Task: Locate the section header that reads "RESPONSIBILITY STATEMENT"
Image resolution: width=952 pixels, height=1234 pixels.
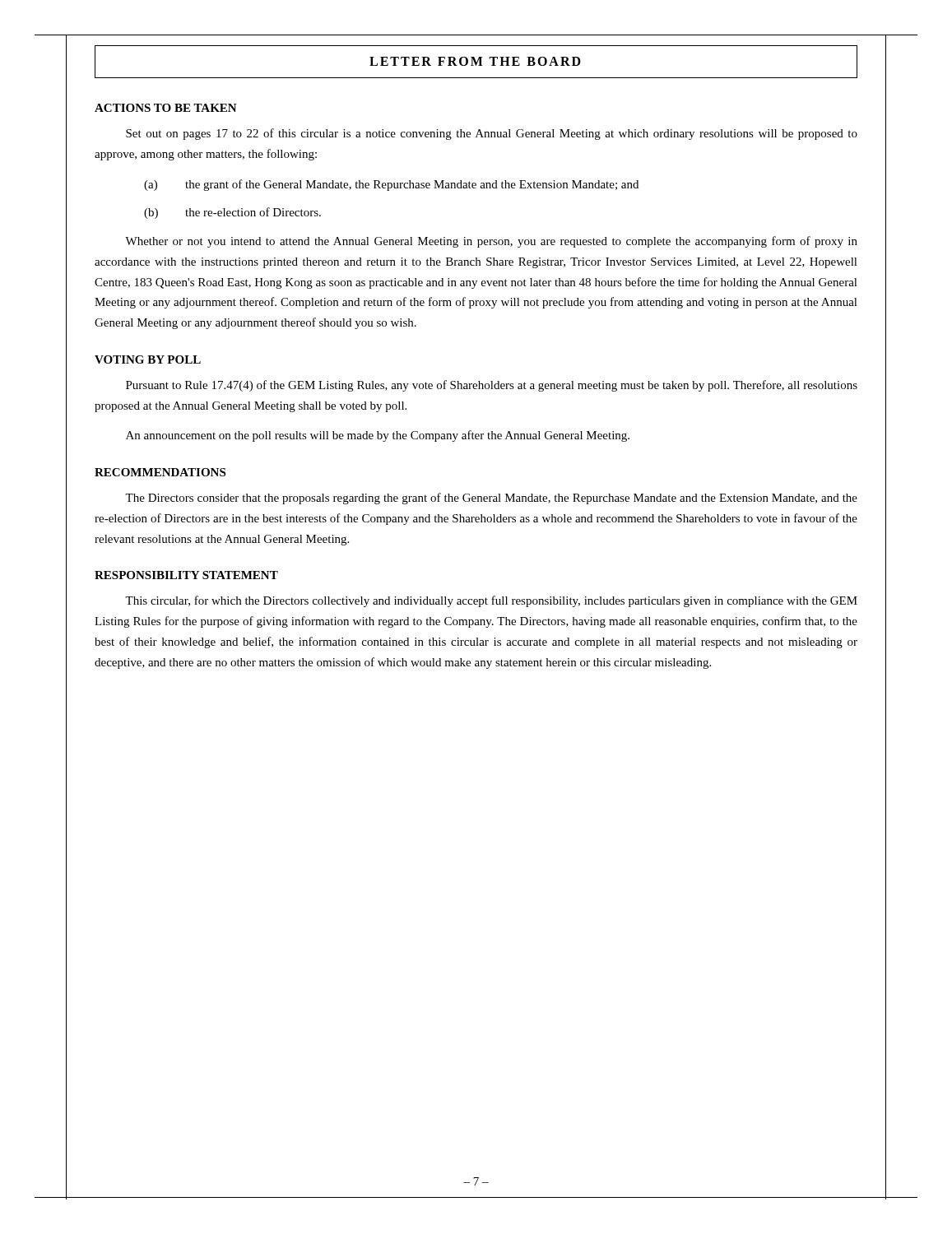Action: point(186,575)
